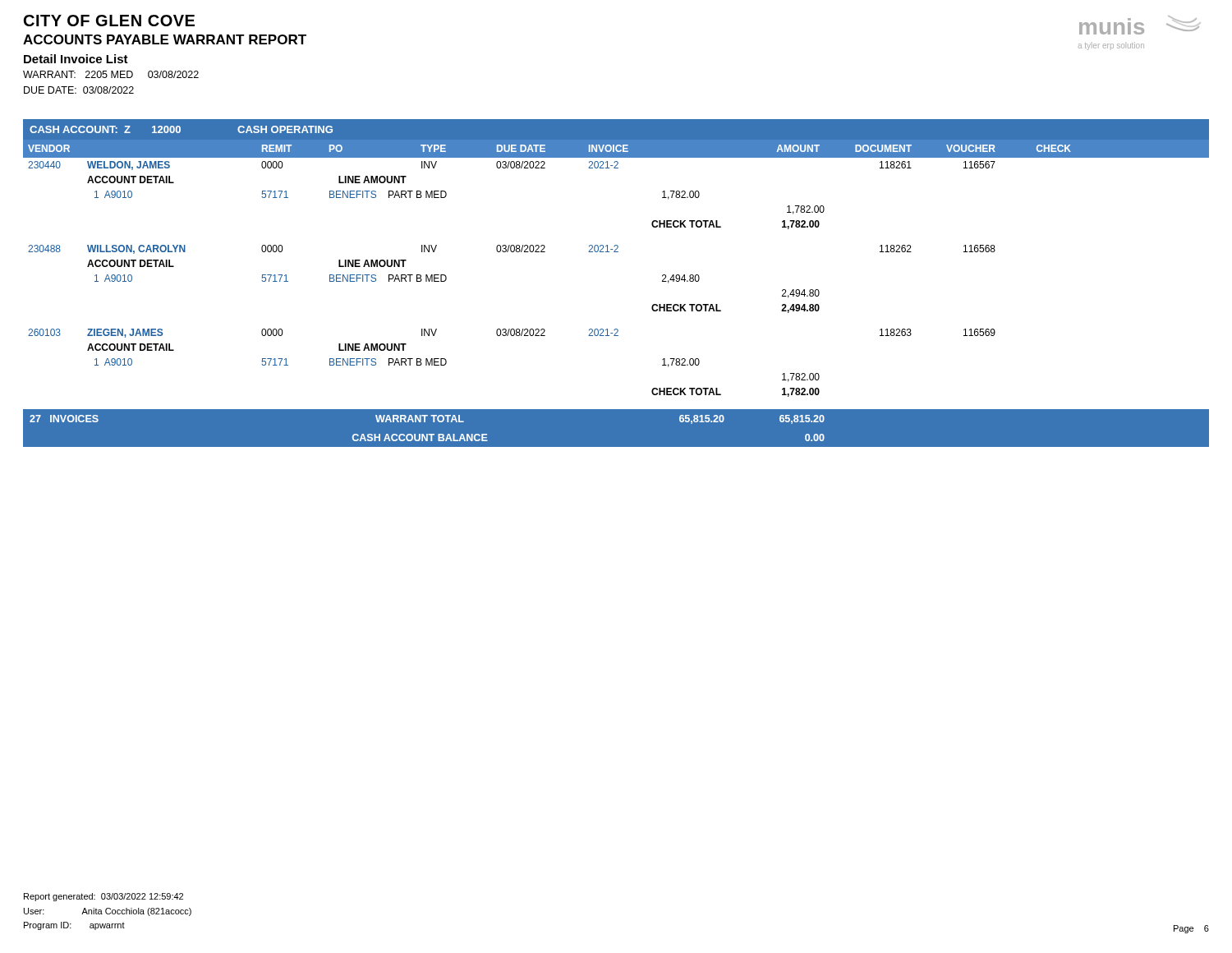Screen dimensions: 953x1232
Task: Select a table
Action: pyautogui.click(x=616, y=283)
